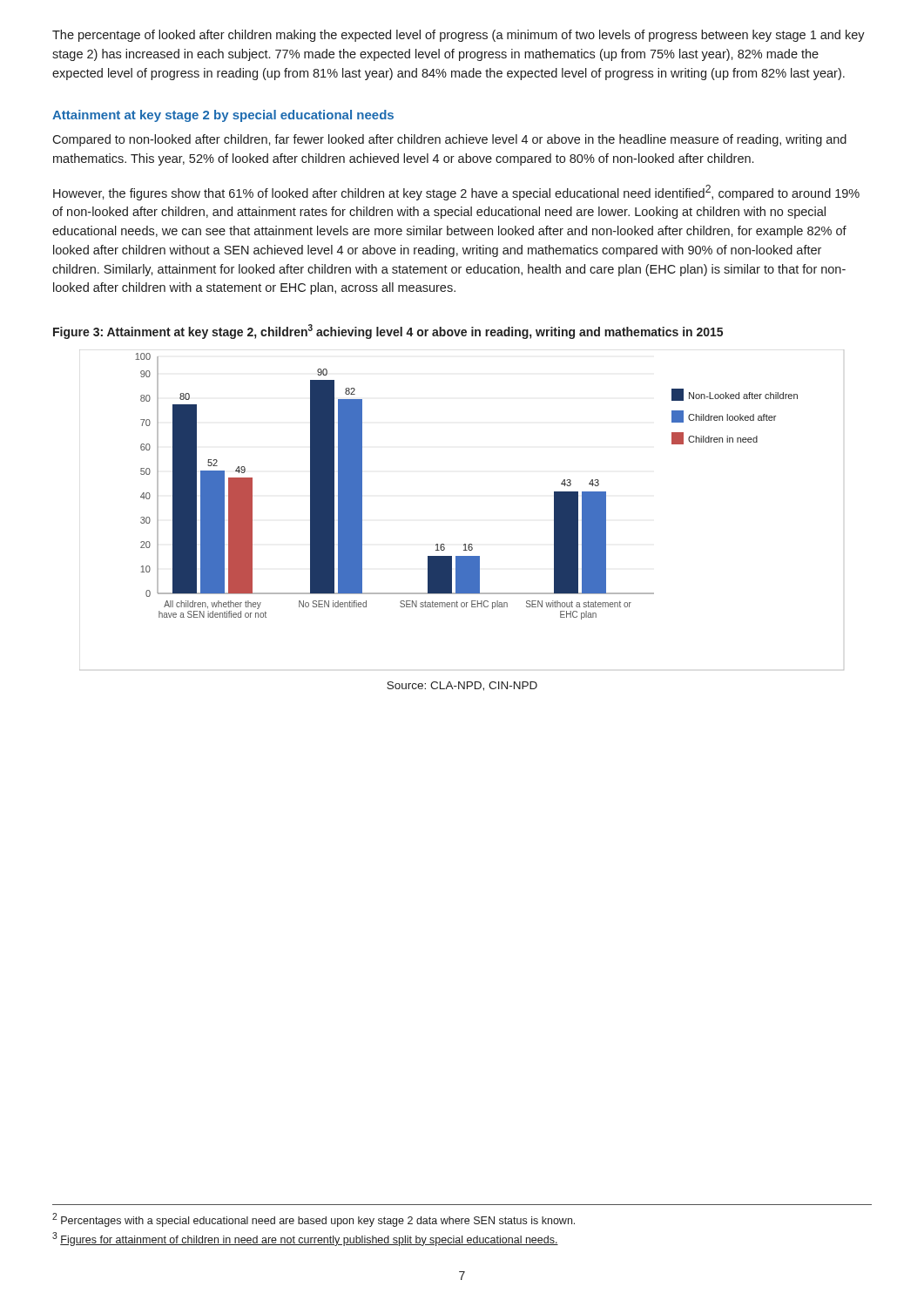
Task: Click on the region starting "Figure 3: Attainment"
Action: click(x=388, y=331)
